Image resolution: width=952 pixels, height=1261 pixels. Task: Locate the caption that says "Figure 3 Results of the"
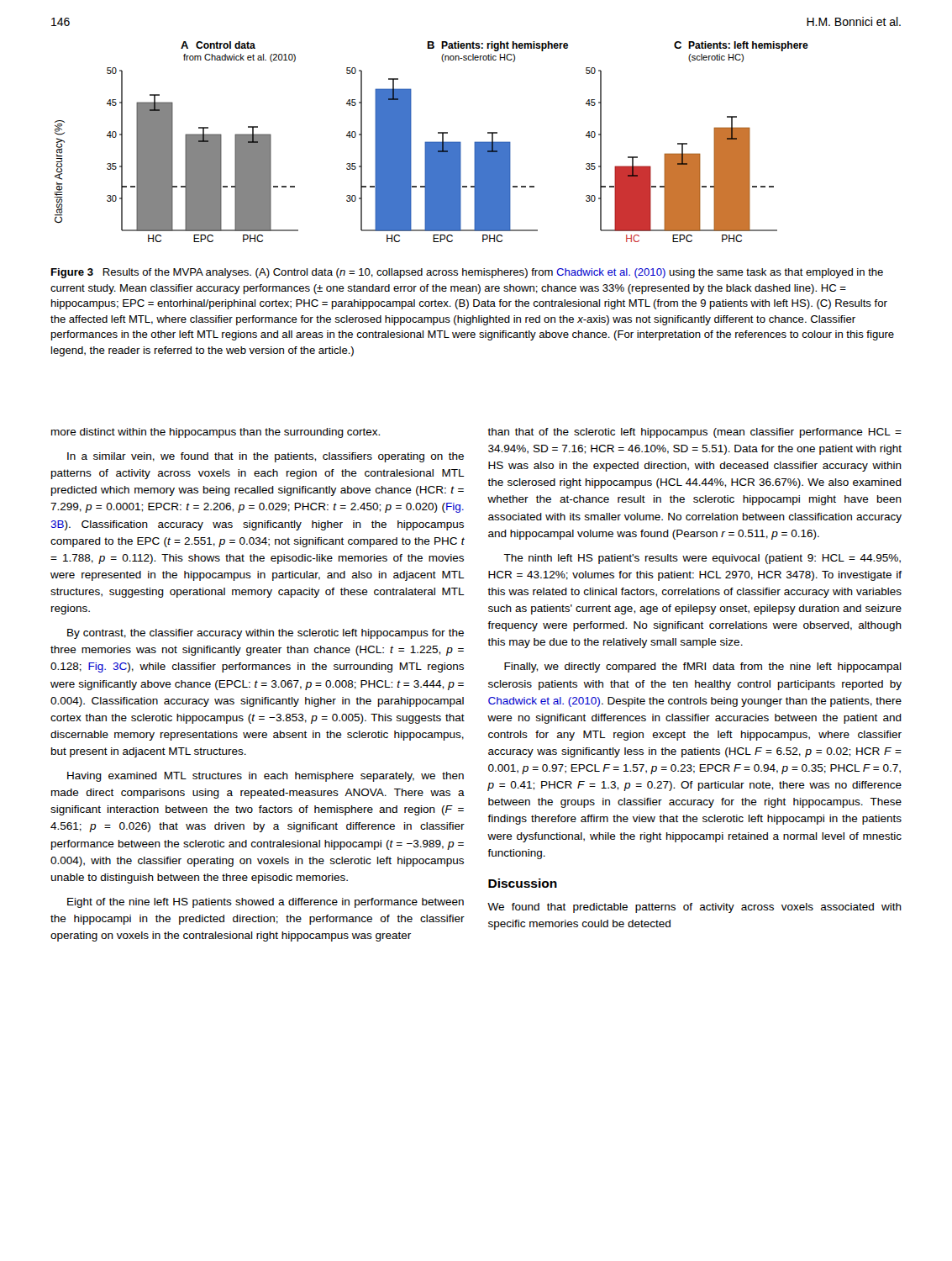point(472,311)
